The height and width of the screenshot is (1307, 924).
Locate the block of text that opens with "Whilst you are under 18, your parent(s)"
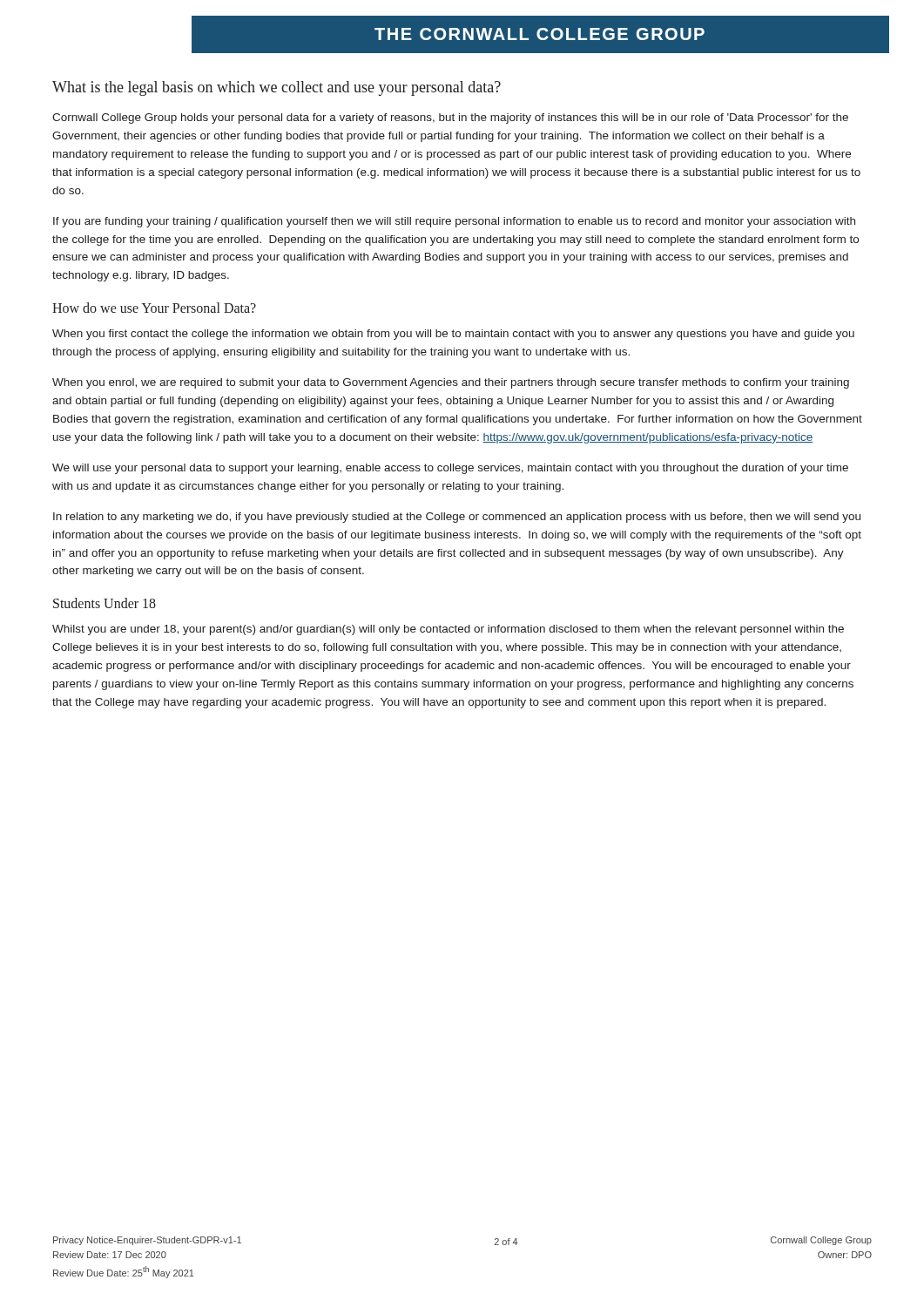(462, 666)
